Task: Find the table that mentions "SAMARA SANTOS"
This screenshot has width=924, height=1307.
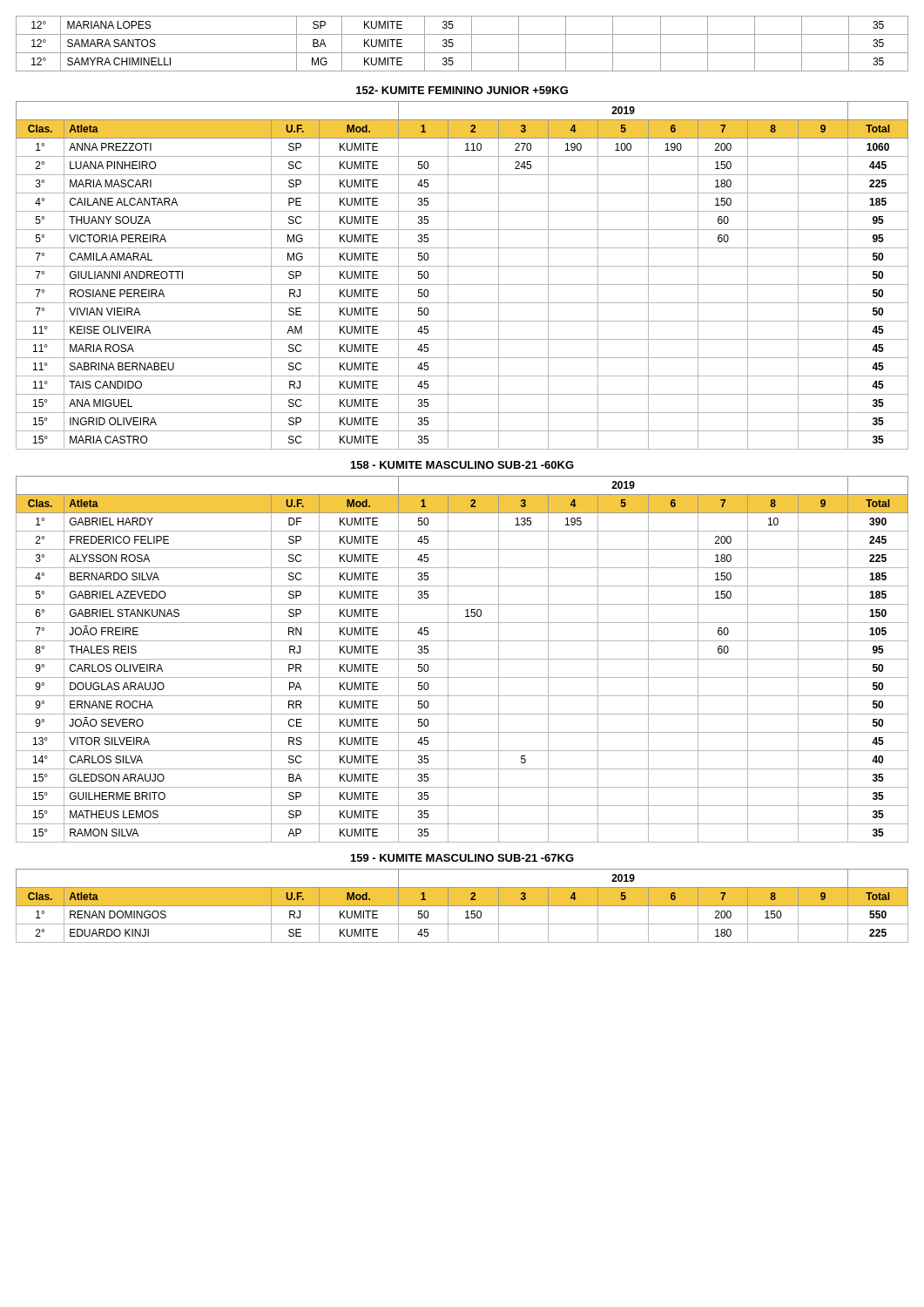Action: tap(462, 44)
